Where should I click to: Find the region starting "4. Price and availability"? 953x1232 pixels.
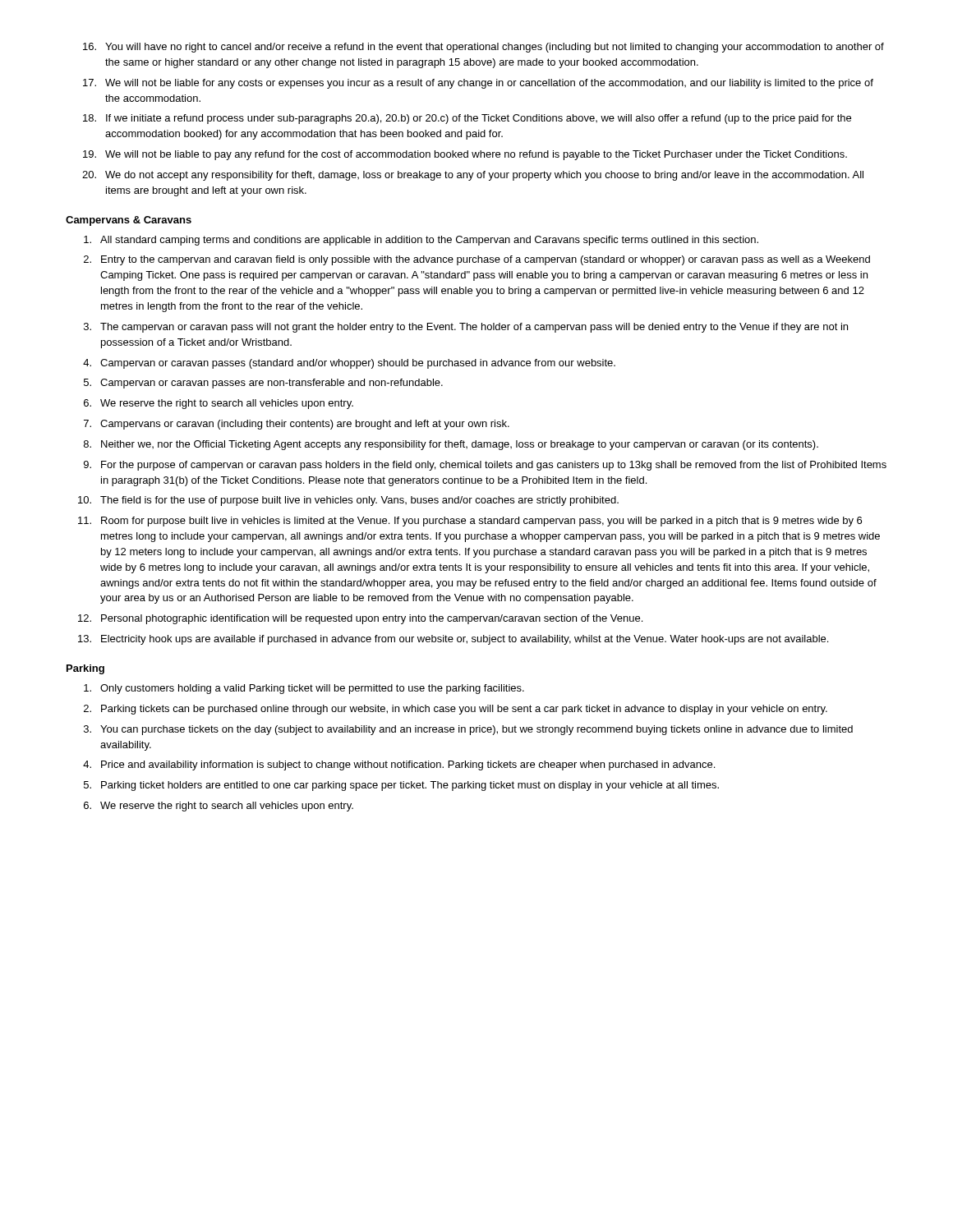point(476,765)
